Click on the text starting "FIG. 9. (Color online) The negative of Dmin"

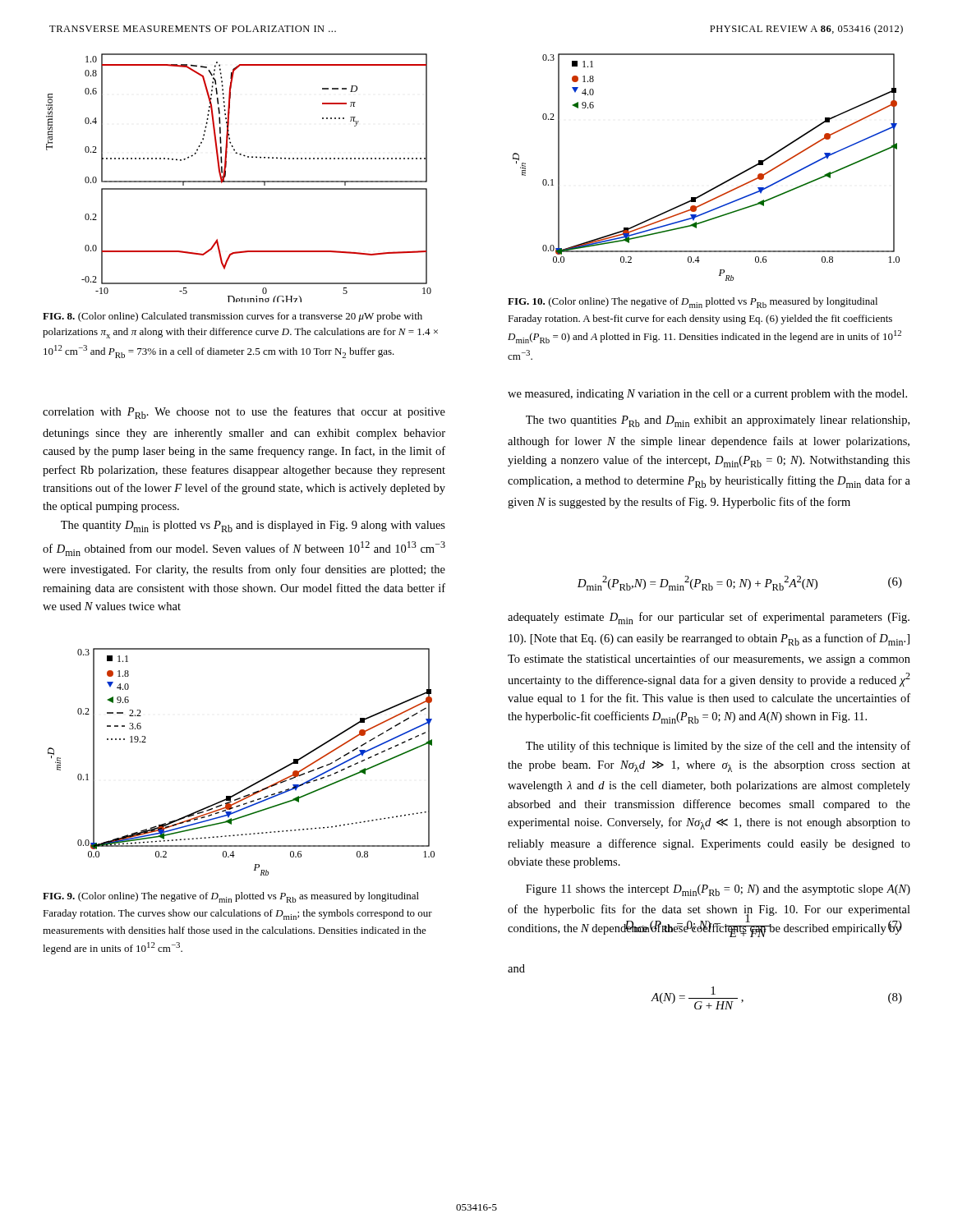pos(237,922)
